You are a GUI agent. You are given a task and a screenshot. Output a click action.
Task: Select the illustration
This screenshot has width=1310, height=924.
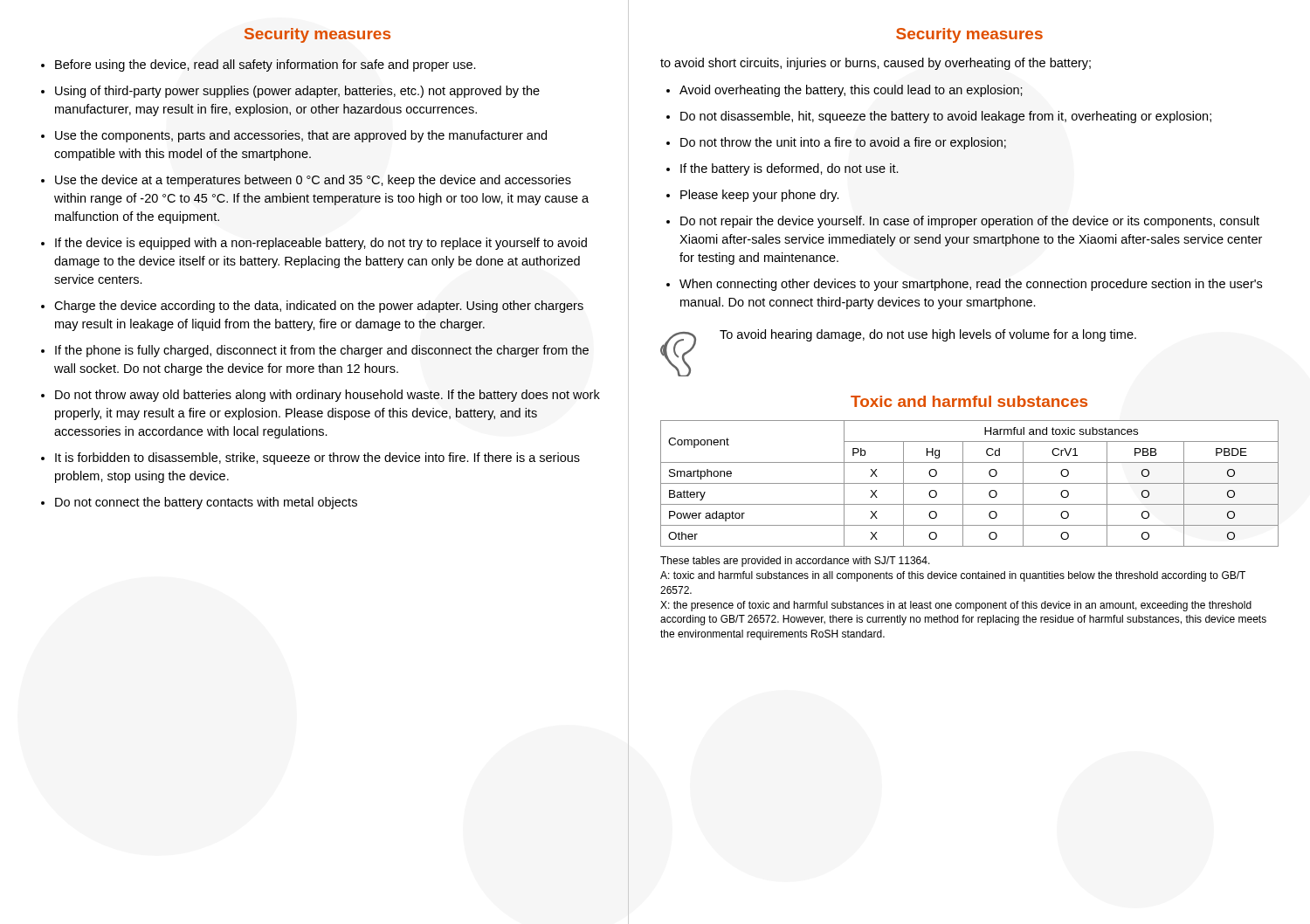pos(969,351)
